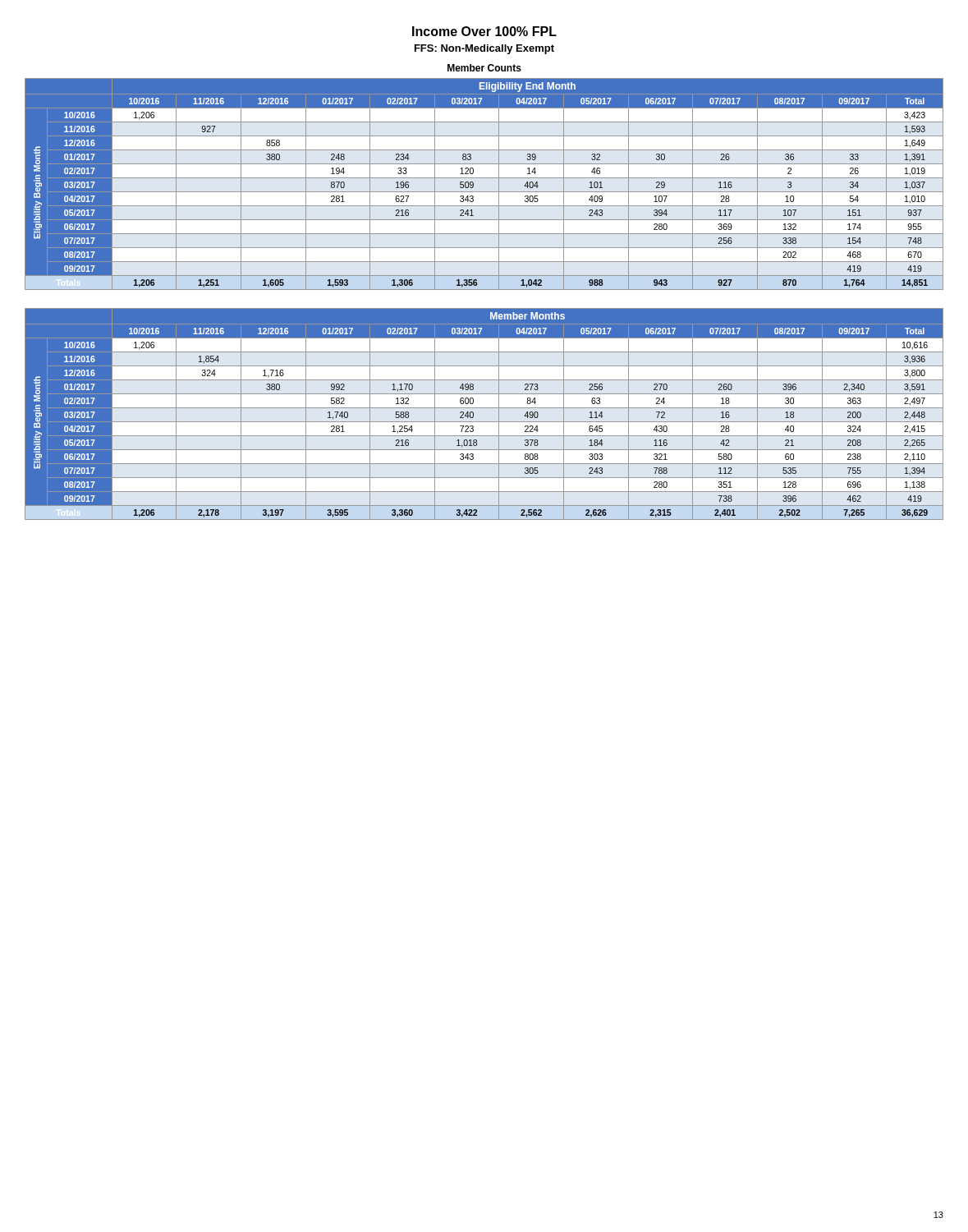Where does it say "Member Counts"?
The image size is (968, 1232).
click(484, 68)
